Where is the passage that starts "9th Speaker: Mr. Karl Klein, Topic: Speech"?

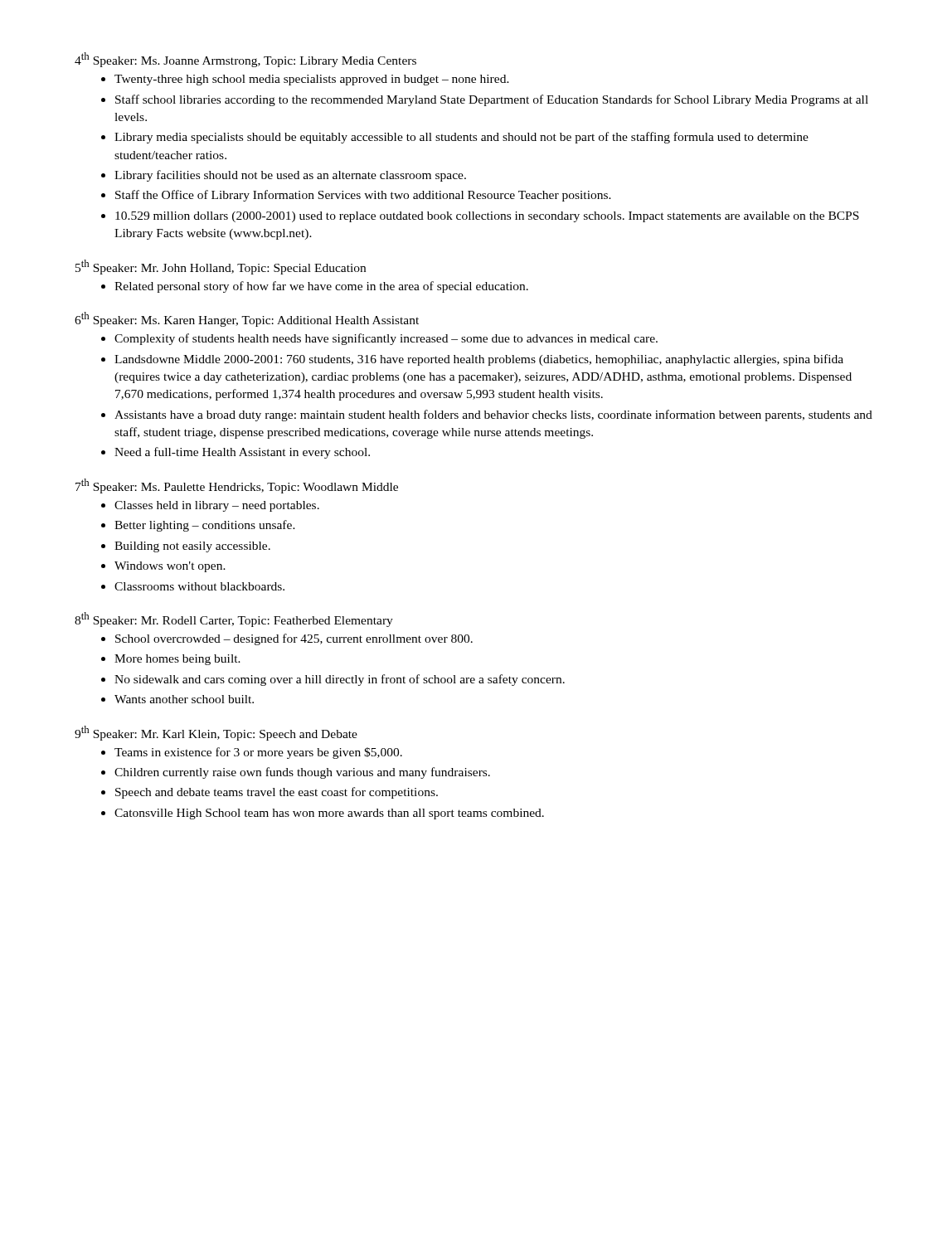[x=216, y=732]
